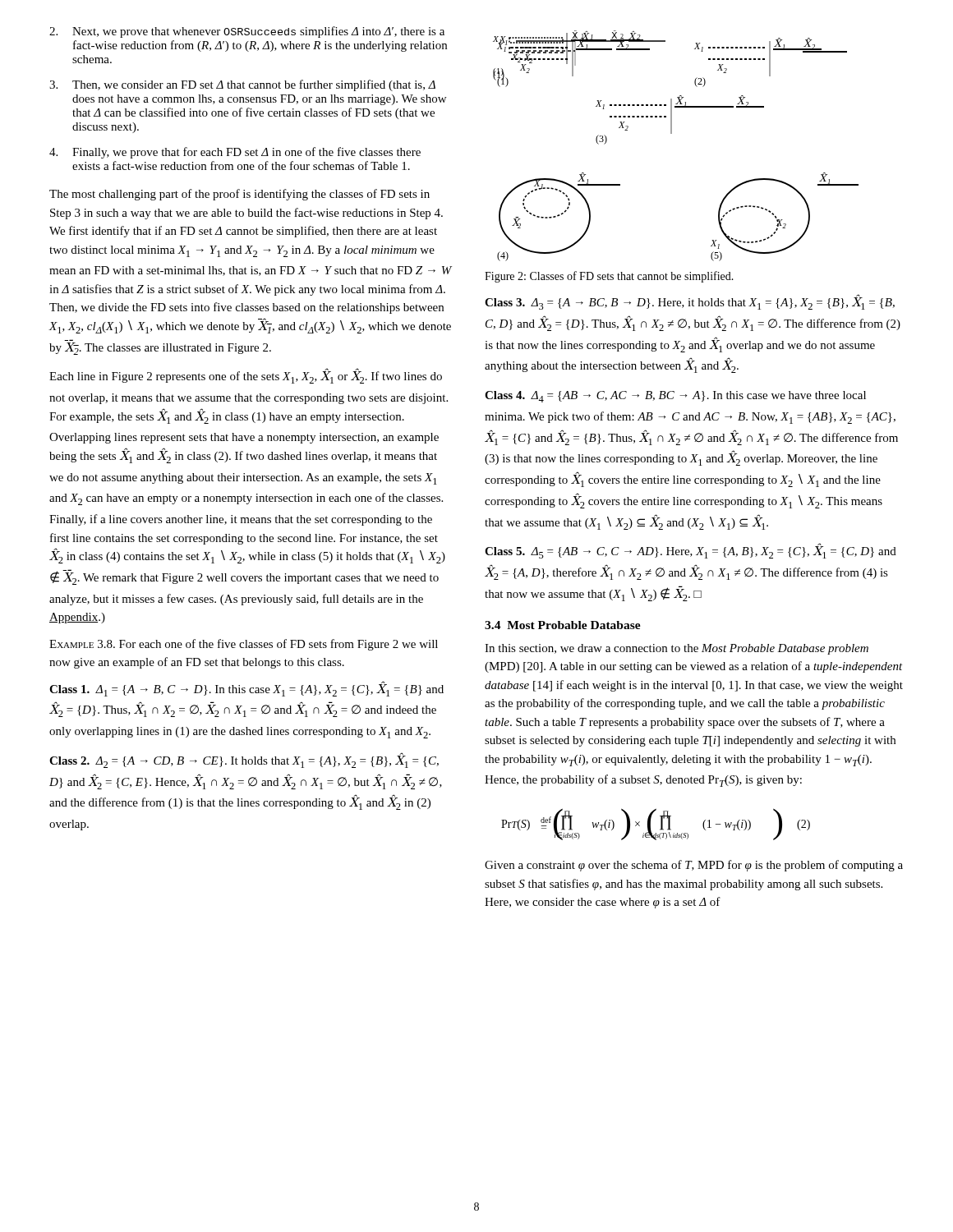The width and height of the screenshot is (953, 1232).
Task: Locate the illustration
Action: tap(686, 146)
